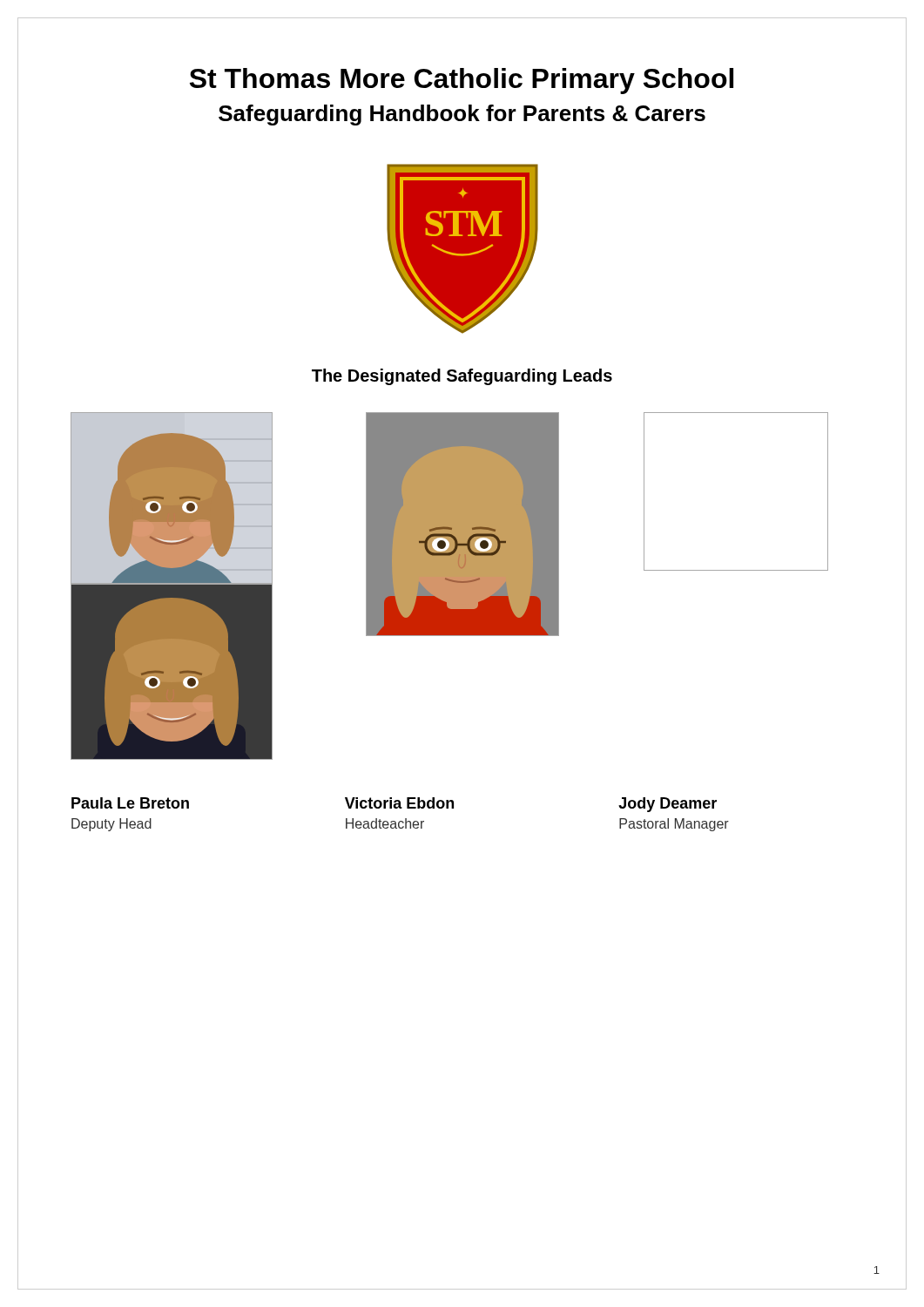Locate the title containing "Safeguarding Handbook for"

462,114
